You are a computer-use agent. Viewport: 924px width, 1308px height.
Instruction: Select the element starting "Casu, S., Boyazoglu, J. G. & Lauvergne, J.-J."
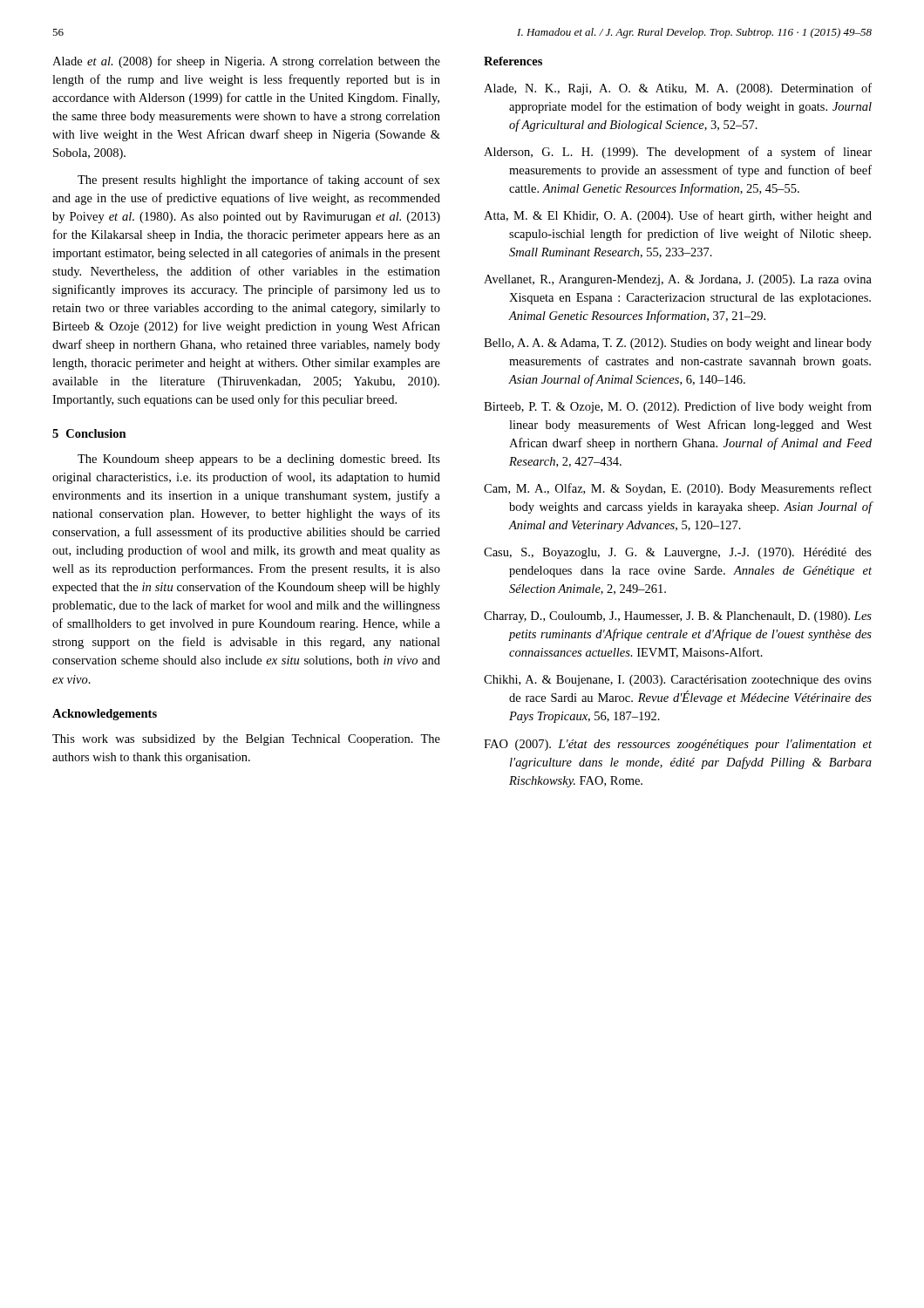click(678, 571)
